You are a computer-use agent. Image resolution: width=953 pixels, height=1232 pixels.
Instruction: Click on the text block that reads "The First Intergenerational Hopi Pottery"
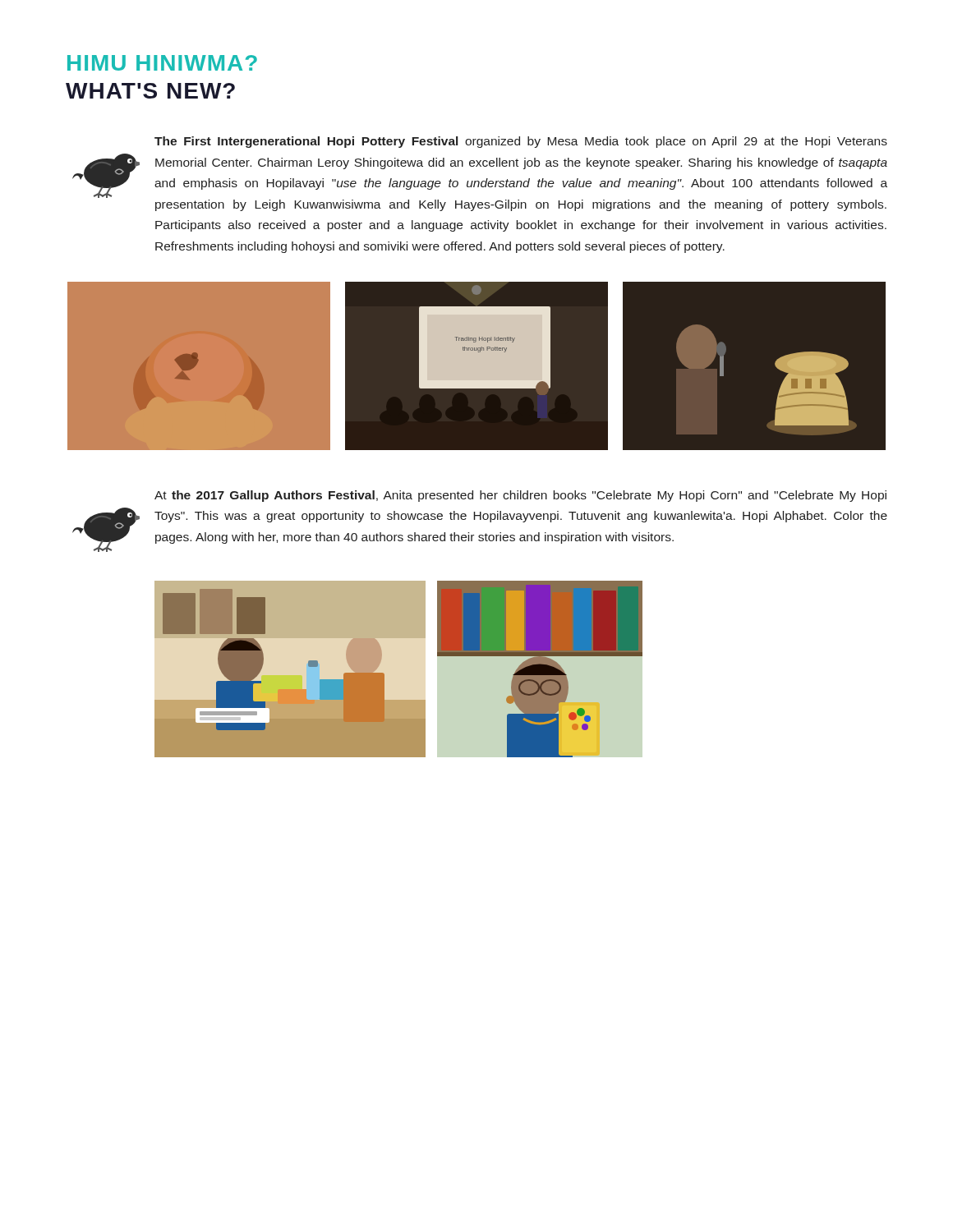476,194
